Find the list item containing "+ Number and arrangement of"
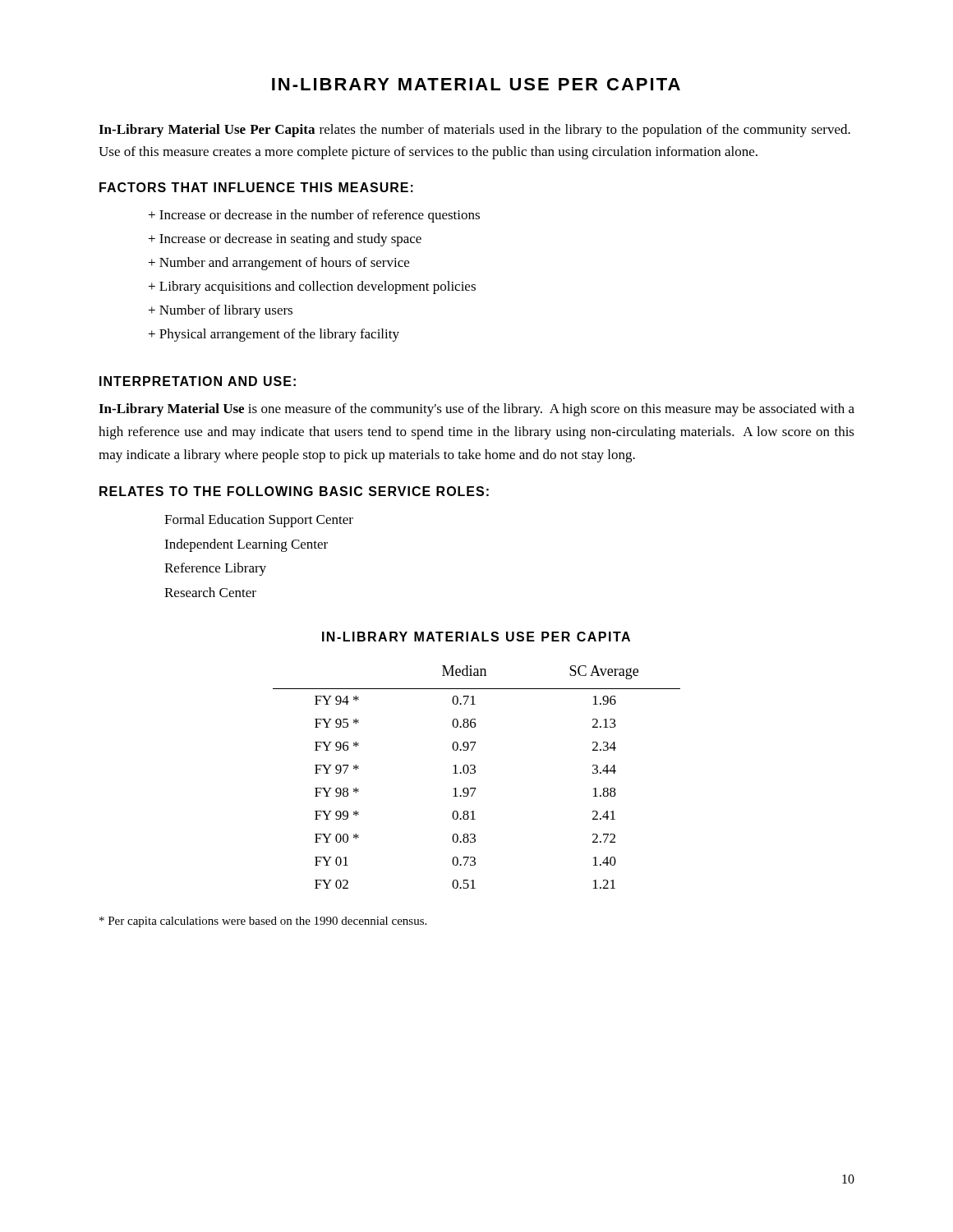Image resolution: width=953 pixels, height=1232 pixels. coord(279,263)
